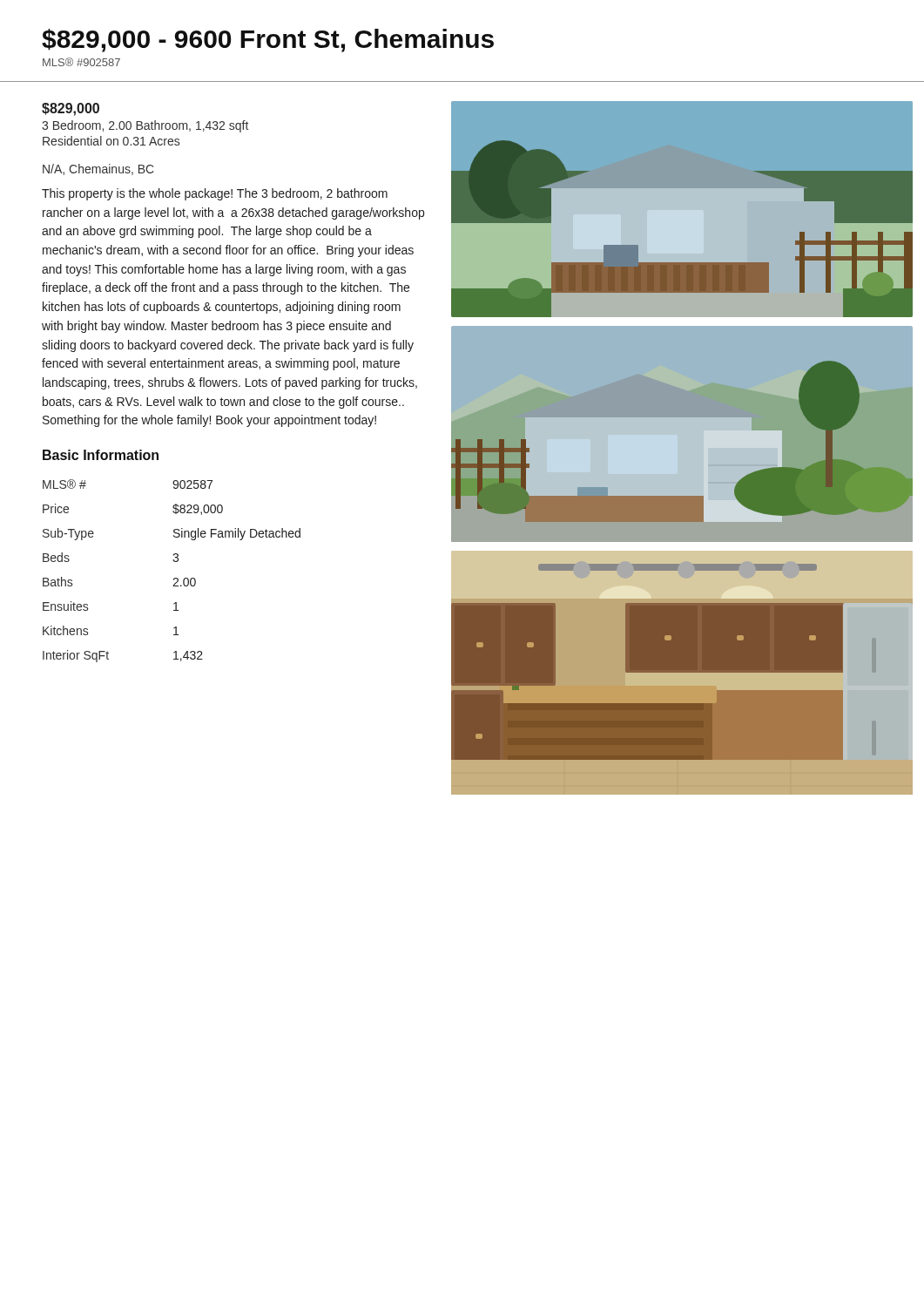Screen dimensions: 1307x924
Task: Where does it say "Basic Information"?
Action: click(x=101, y=455)
